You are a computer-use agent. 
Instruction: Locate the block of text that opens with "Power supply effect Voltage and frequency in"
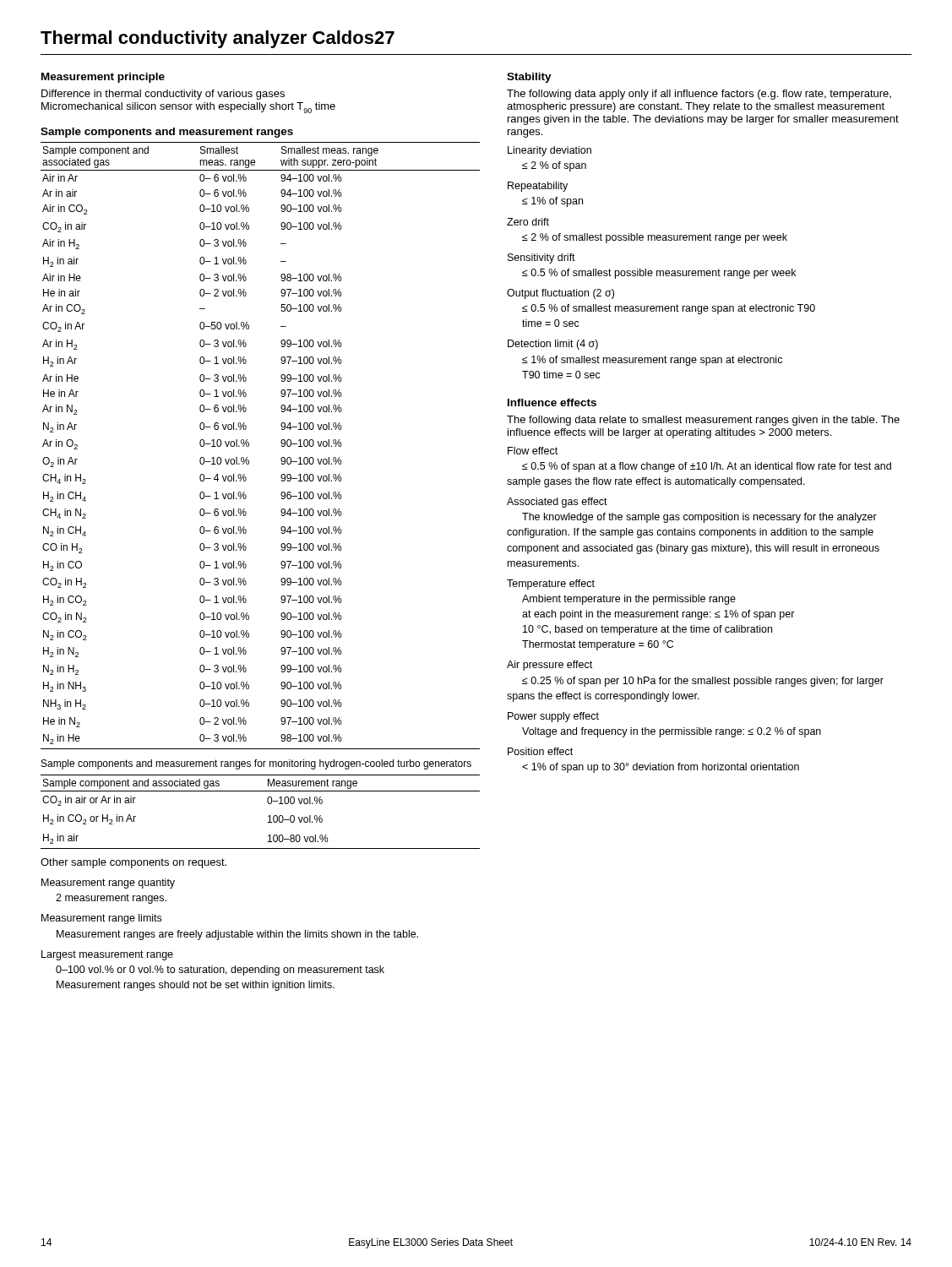(x=664, y=724)
